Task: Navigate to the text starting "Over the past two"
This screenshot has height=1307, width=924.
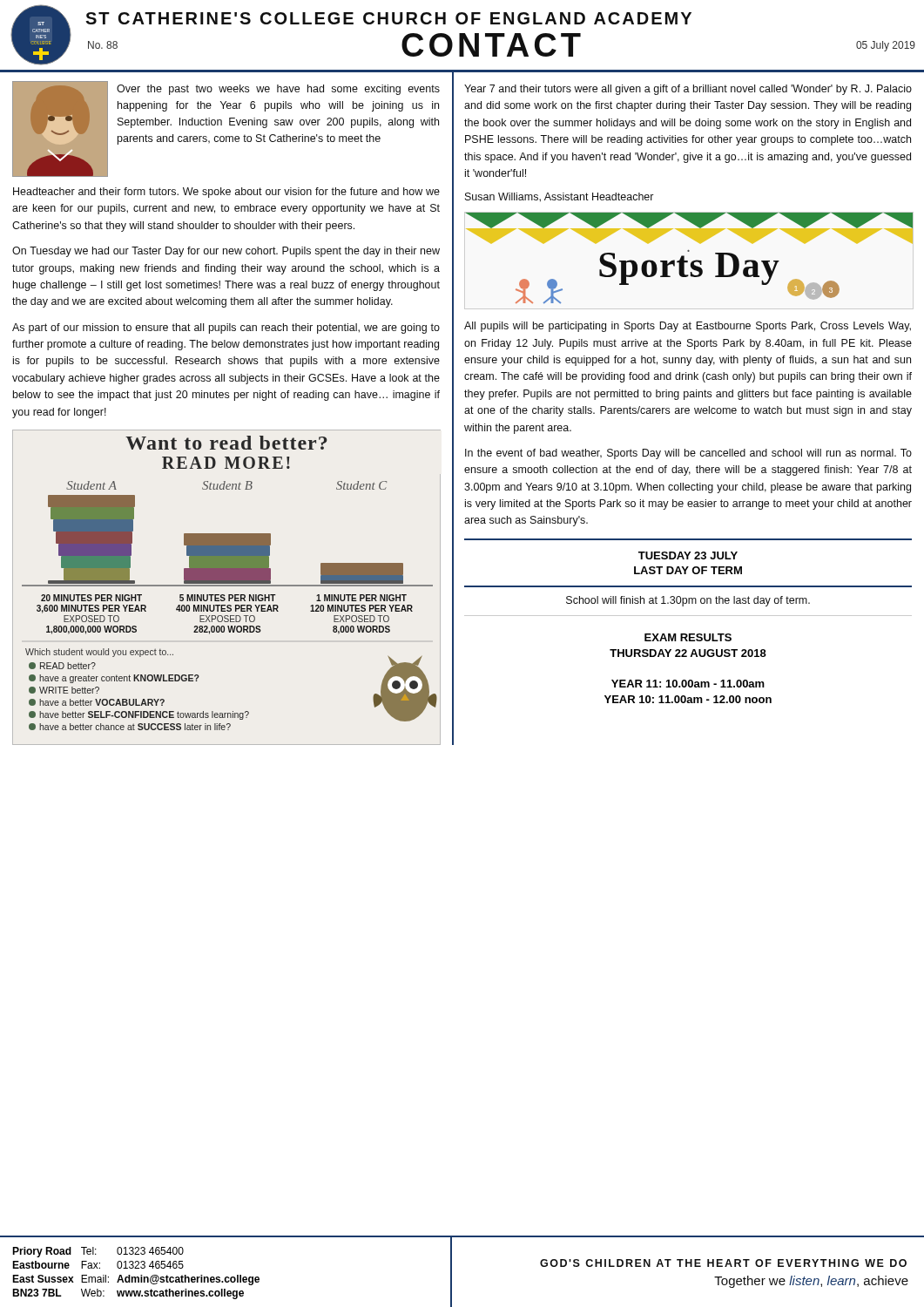Action: [278, 114]
